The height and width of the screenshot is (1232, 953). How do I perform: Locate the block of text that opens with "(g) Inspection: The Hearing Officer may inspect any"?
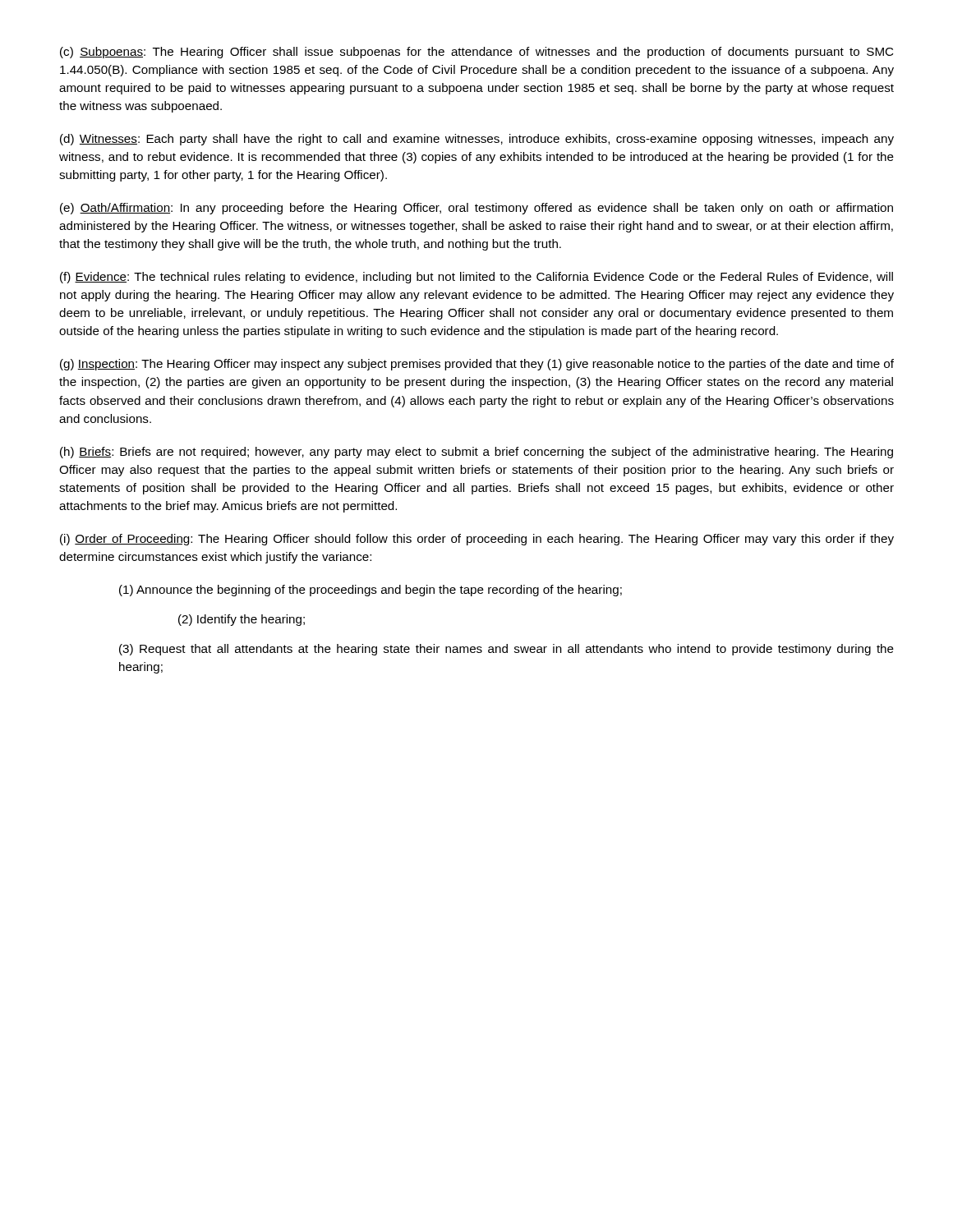coord(476,391)
